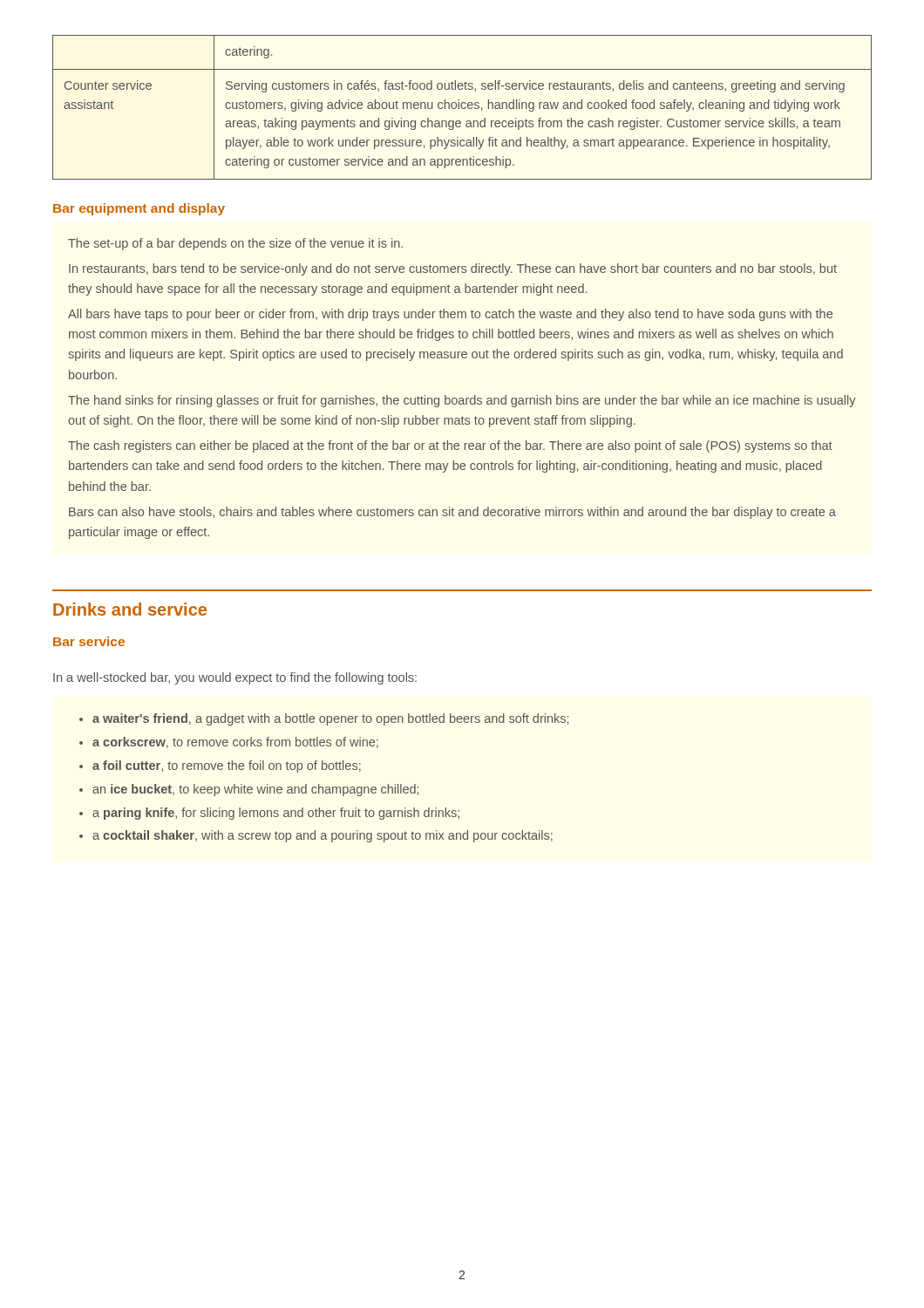Locate the block starting "a foil cutter, to remove the foil"

pyautogui.click(x=227, y=765)
